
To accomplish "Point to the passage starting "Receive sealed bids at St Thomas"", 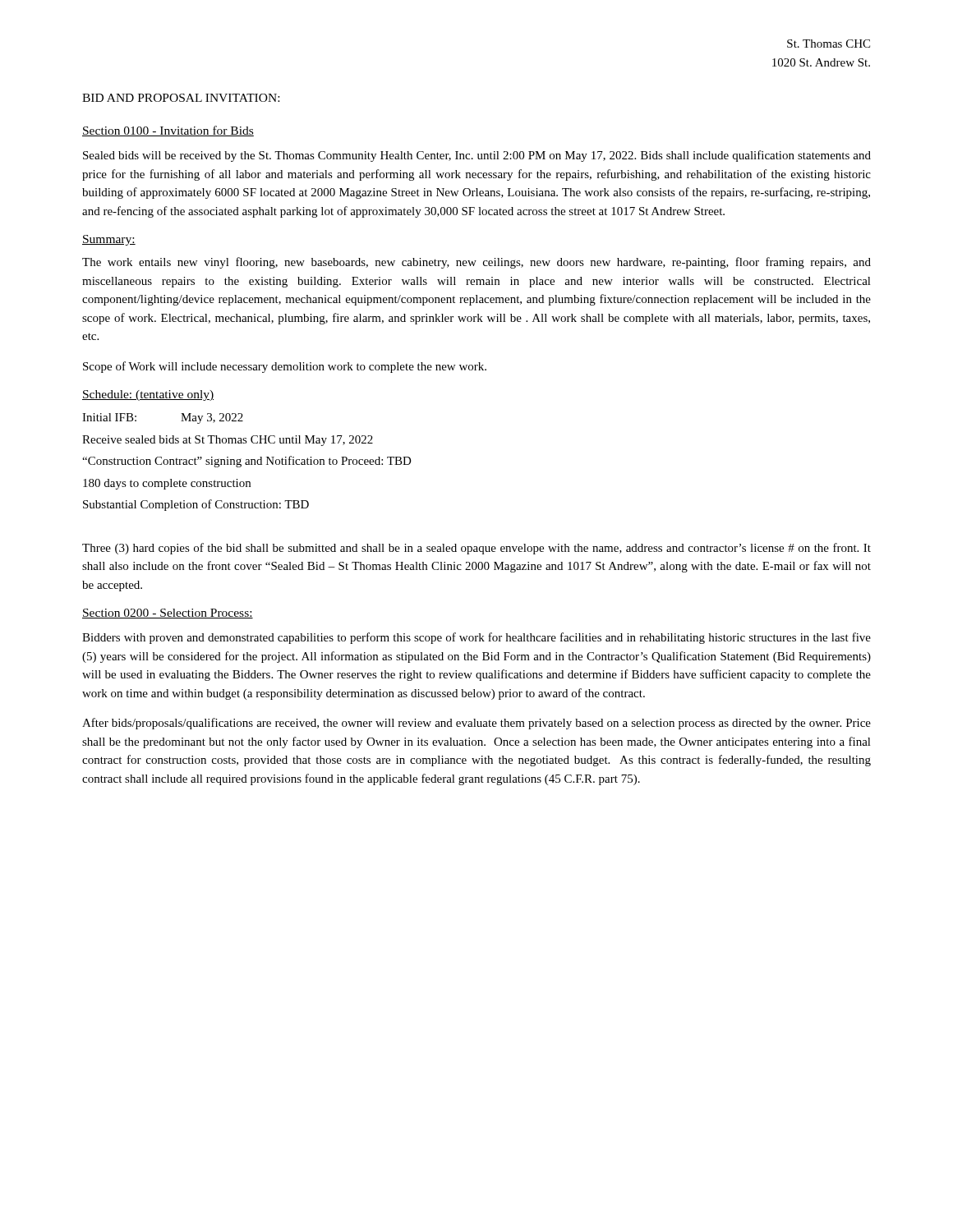I will pos(228,439).
